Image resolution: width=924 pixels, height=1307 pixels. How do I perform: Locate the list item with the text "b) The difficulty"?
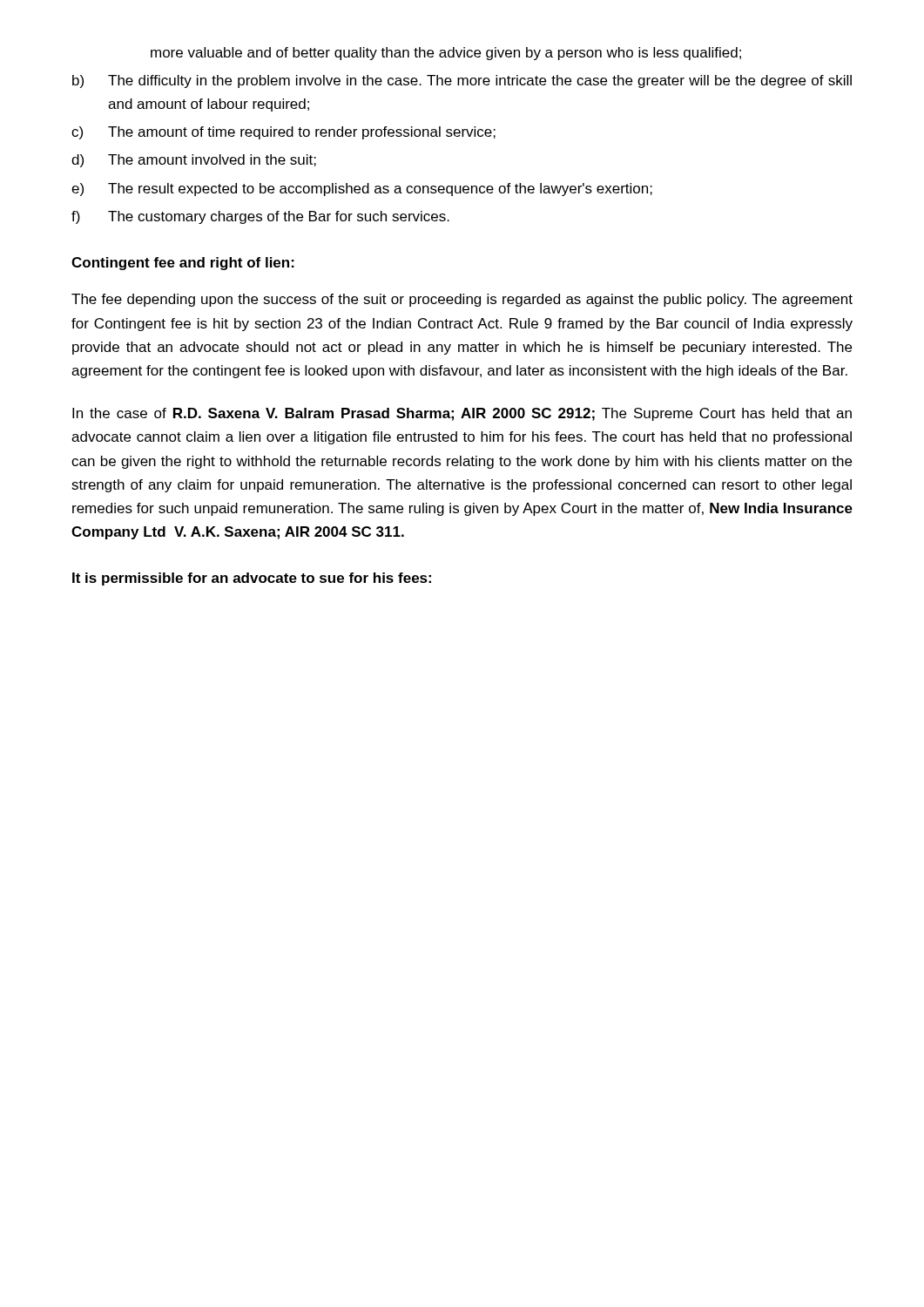pos(462,93)
